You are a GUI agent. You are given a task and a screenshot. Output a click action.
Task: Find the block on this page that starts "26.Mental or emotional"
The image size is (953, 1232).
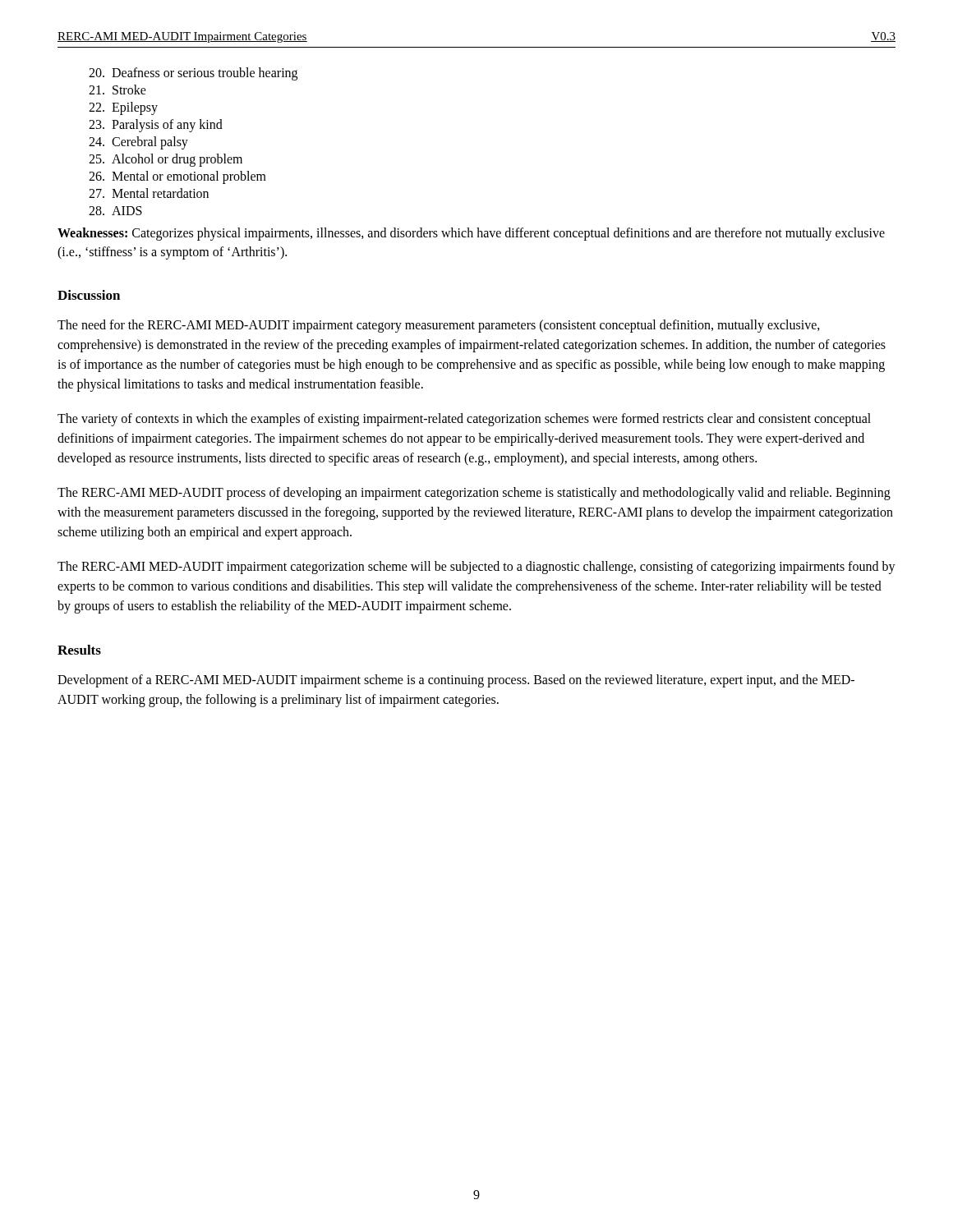(x=170, y=177)
